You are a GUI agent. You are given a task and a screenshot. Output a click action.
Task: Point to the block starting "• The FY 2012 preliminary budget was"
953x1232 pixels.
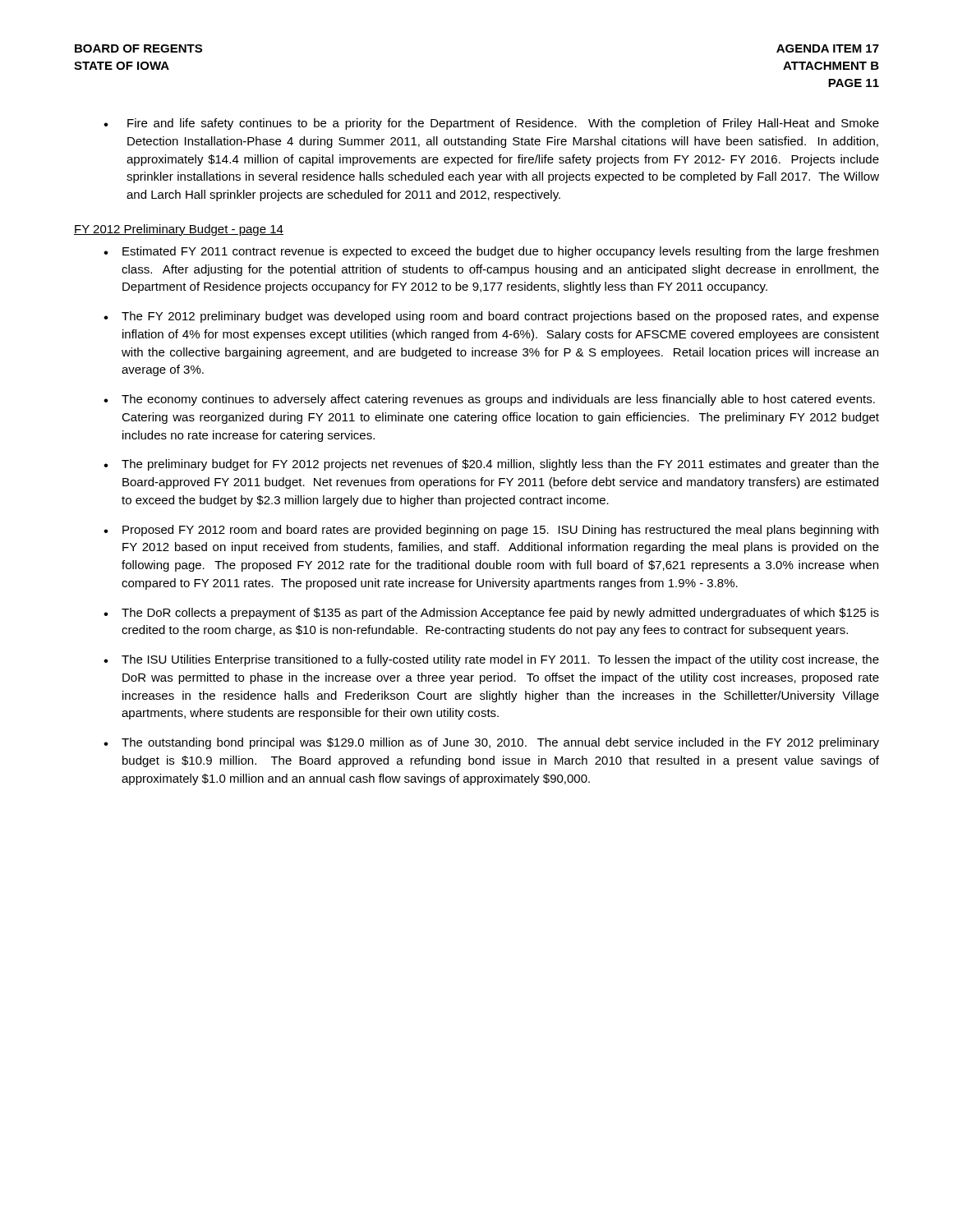pos(491,343)
